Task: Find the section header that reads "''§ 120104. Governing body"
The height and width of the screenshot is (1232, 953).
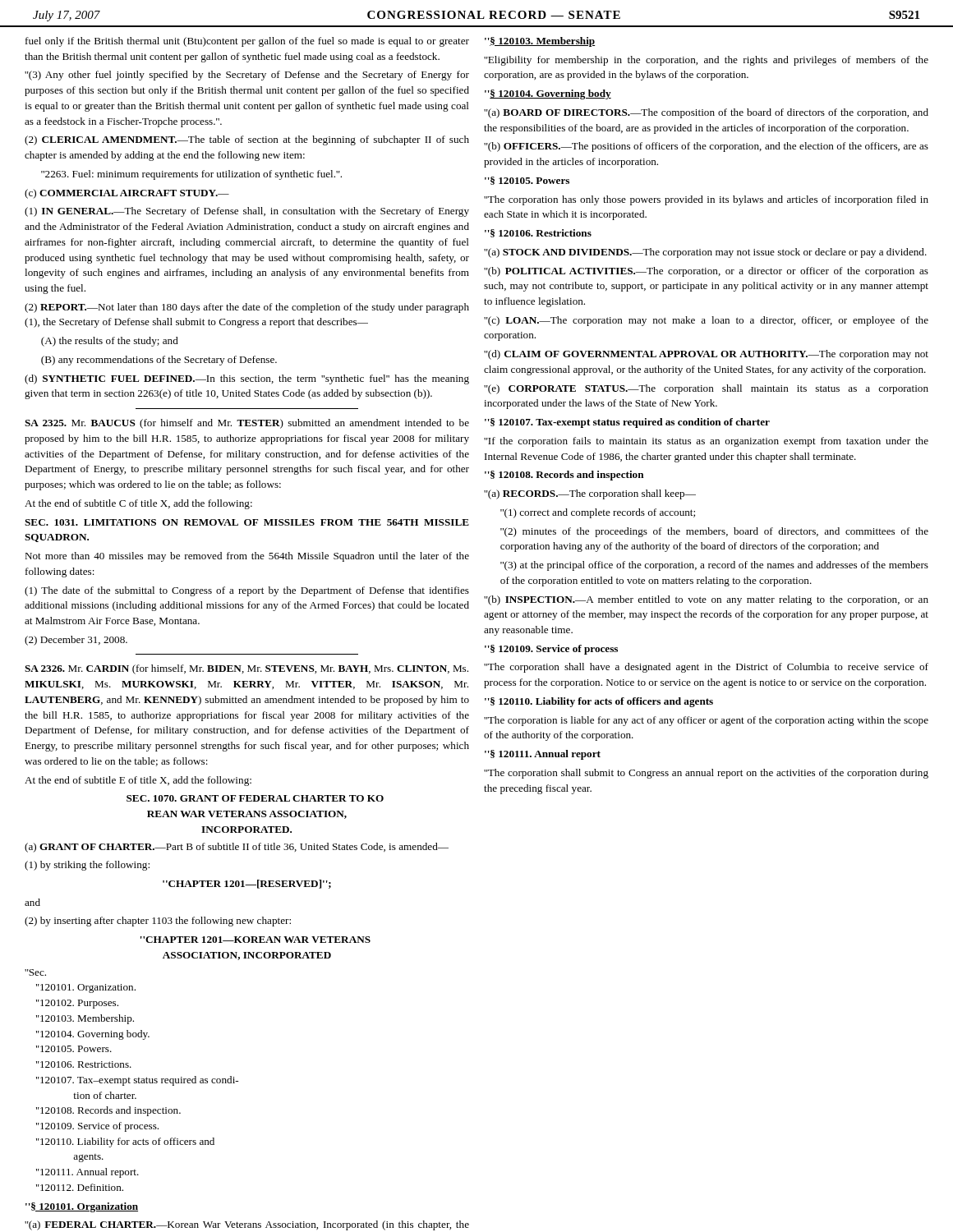Action: click(548, 94)
